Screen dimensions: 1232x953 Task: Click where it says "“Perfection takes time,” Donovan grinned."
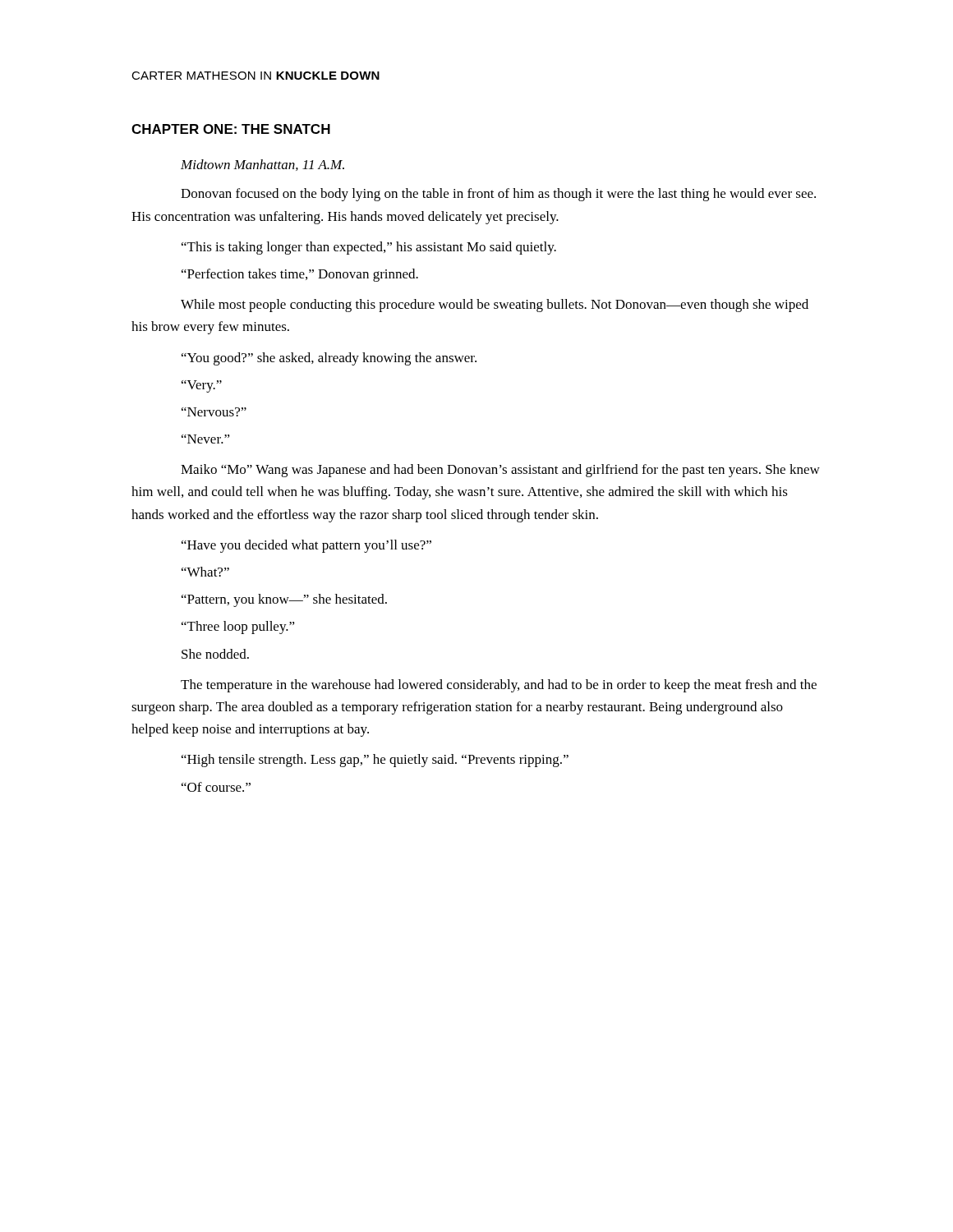[x=300, y=274]
